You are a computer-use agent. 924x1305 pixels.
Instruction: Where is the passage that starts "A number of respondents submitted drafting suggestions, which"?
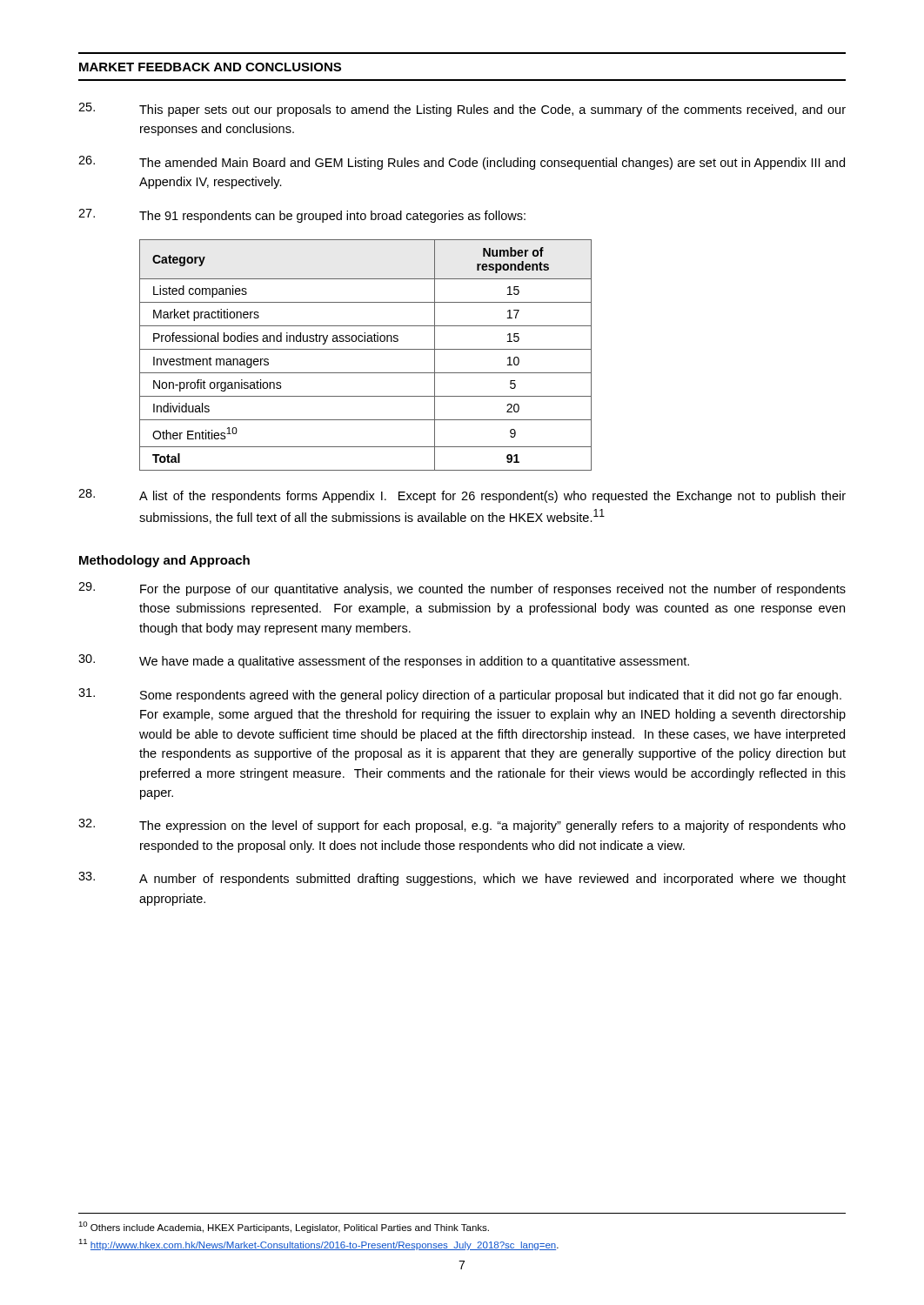pyautogui.click(x=462, y=889)
